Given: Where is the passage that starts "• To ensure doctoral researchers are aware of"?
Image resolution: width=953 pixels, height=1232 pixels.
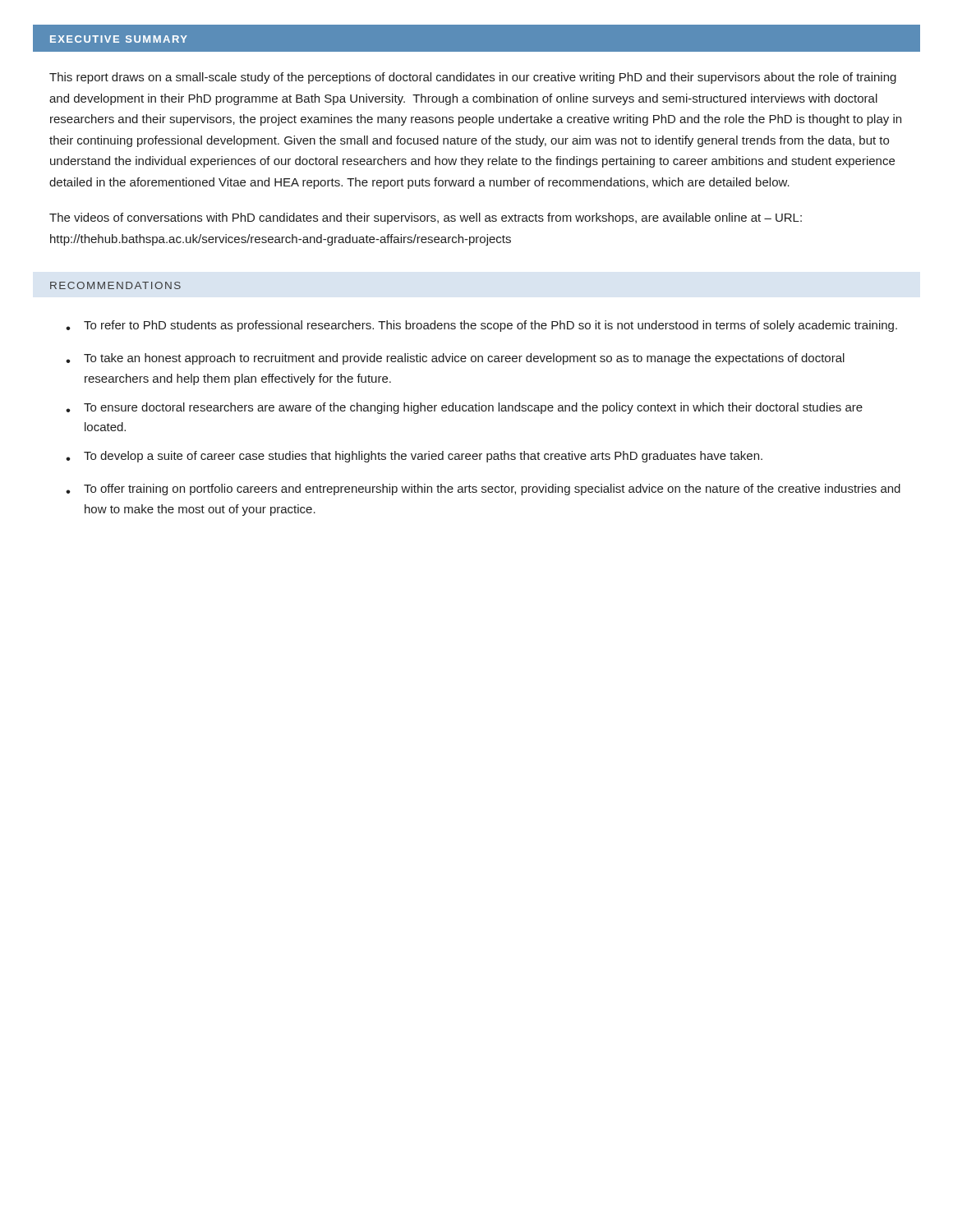Looking at the screenshot, I should 485,418.
